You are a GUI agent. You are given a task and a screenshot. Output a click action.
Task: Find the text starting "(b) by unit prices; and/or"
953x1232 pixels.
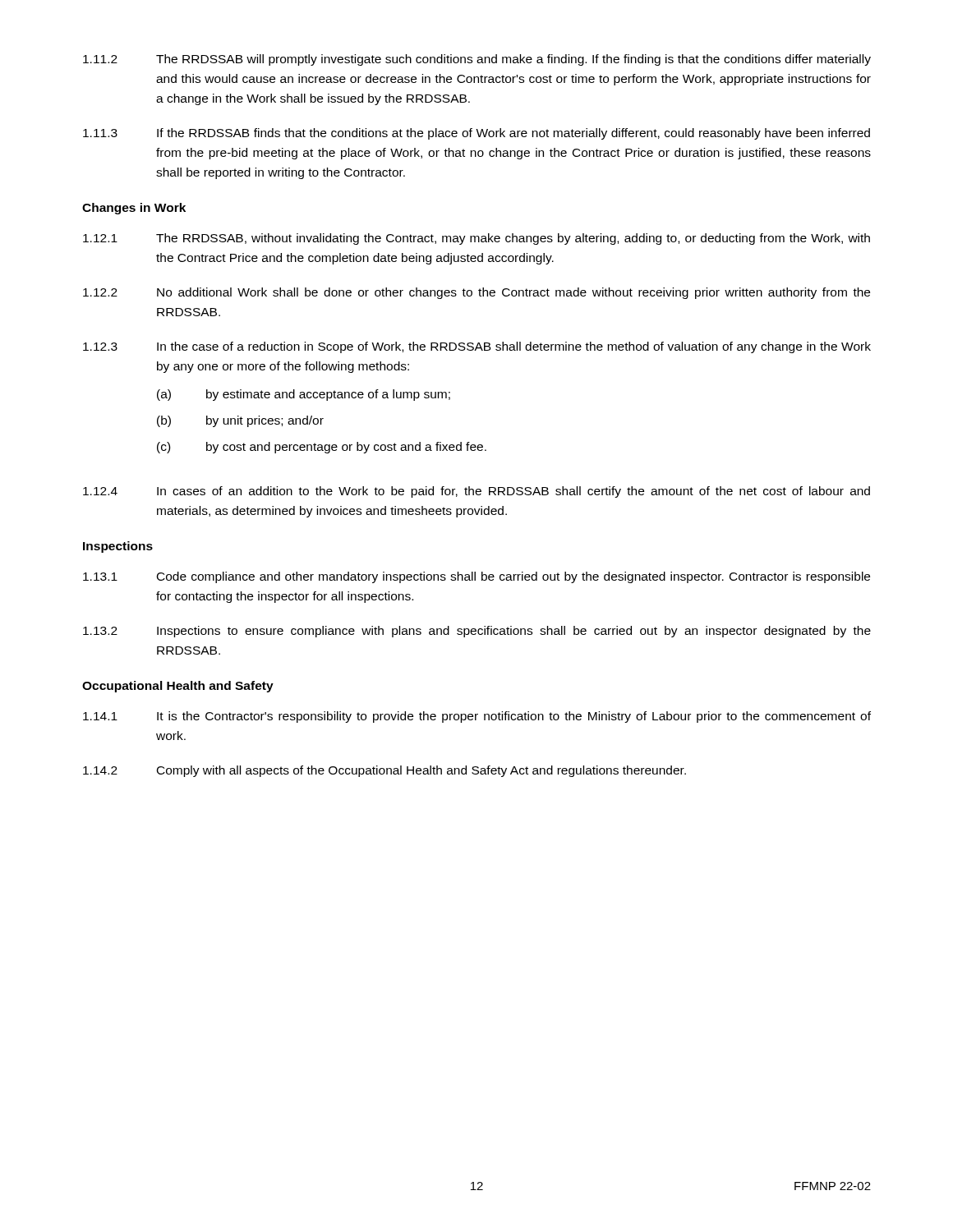[x=240, y=421]
